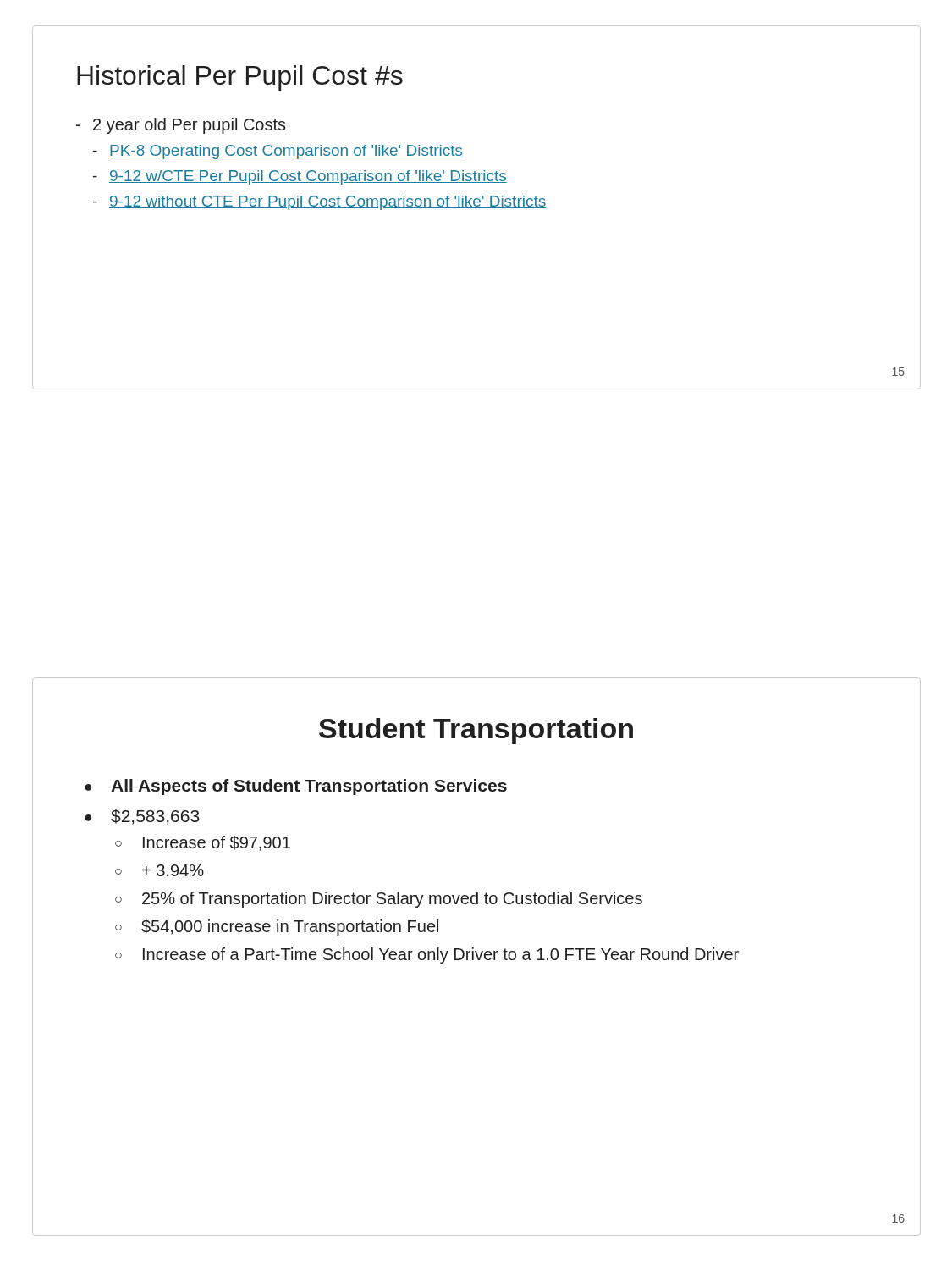Navigate to the passage starting "Increase of $97,901"
Screen dimensions: 1270x952
coord(216,842)
